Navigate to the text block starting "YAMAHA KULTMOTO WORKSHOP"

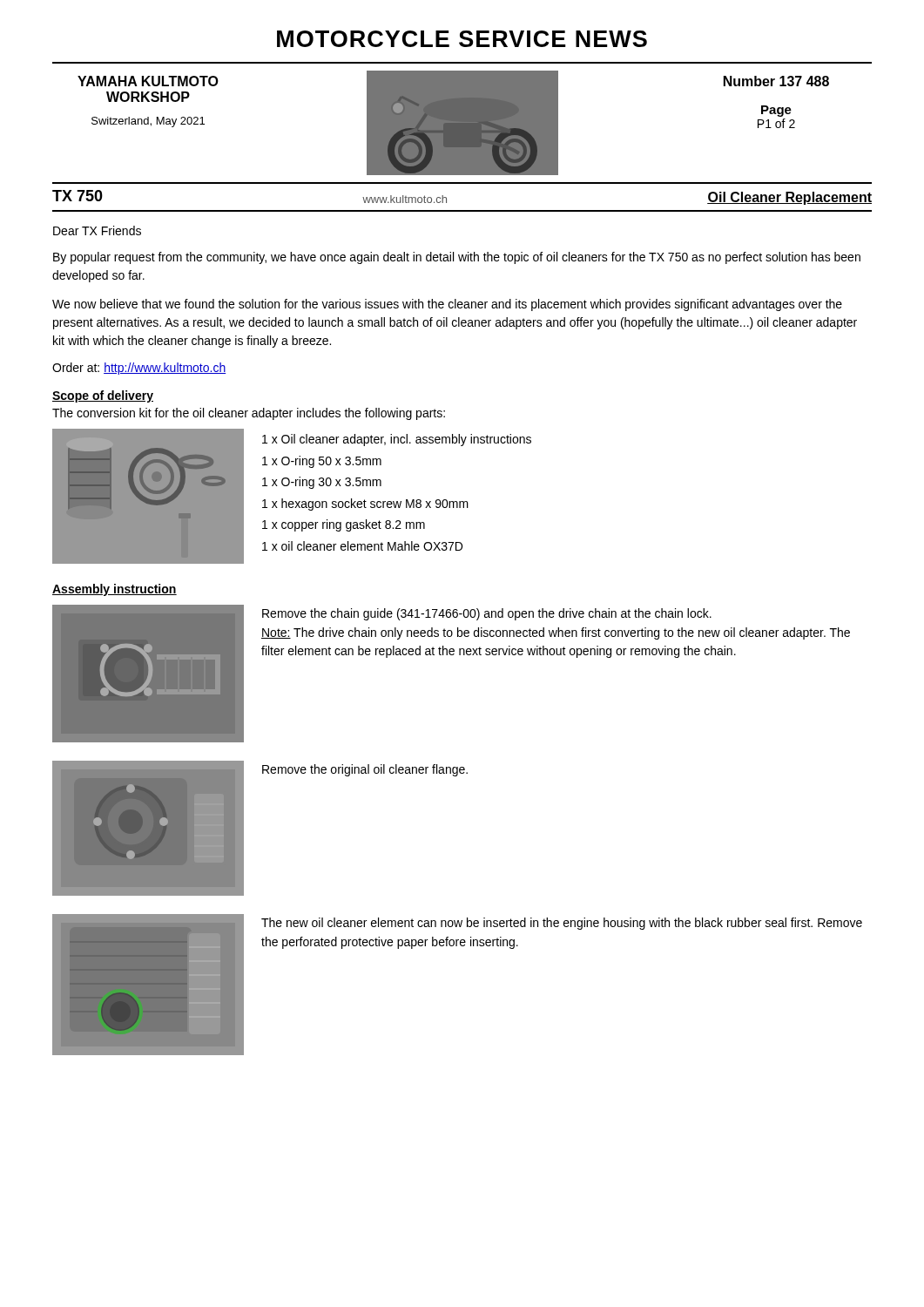click(x=148, y=101)
